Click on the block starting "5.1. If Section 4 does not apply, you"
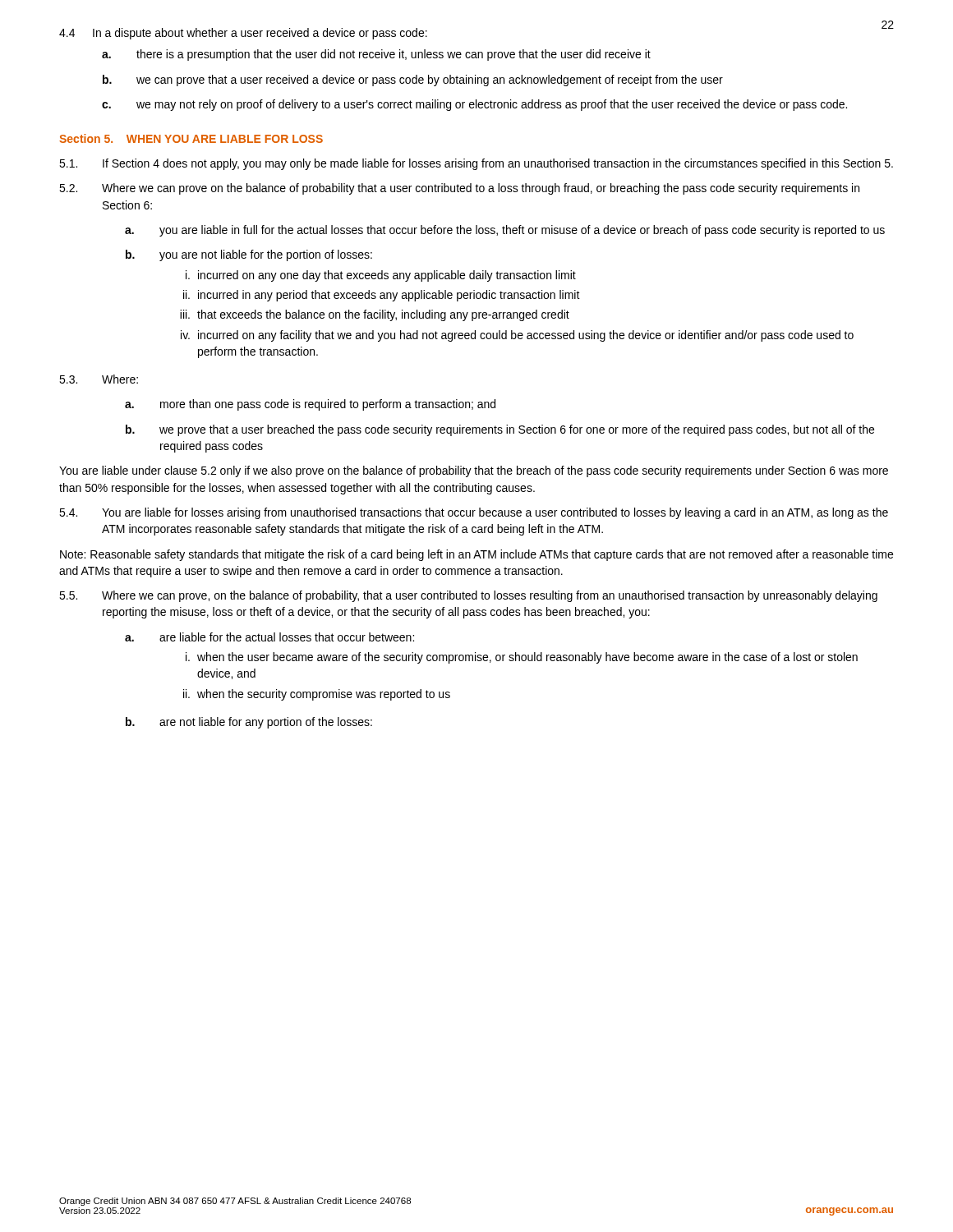This screenshot has height=1232, width=953. tap(476, 164)
